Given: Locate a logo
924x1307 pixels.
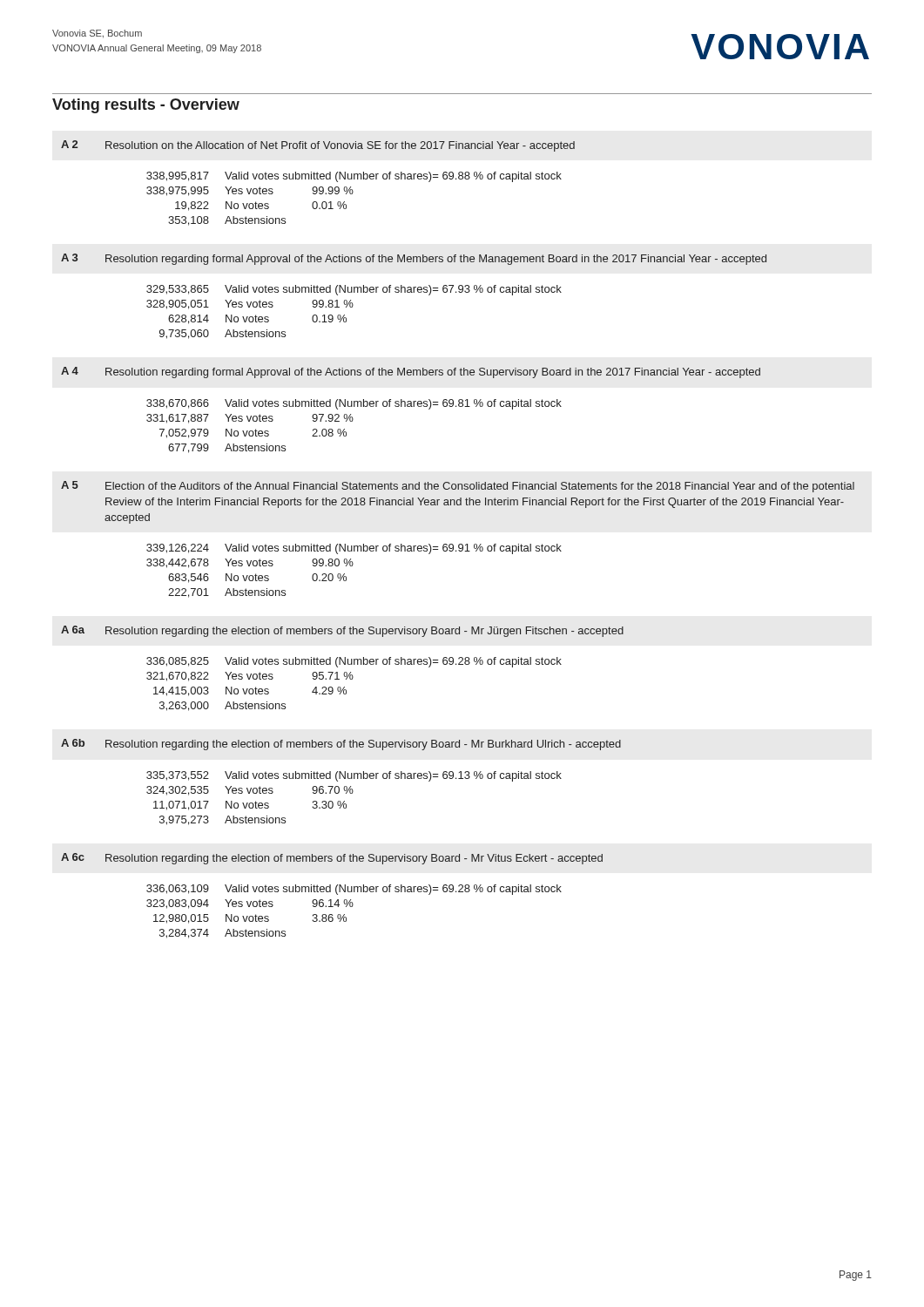Looking at the screenshot, I should (781, 47).
